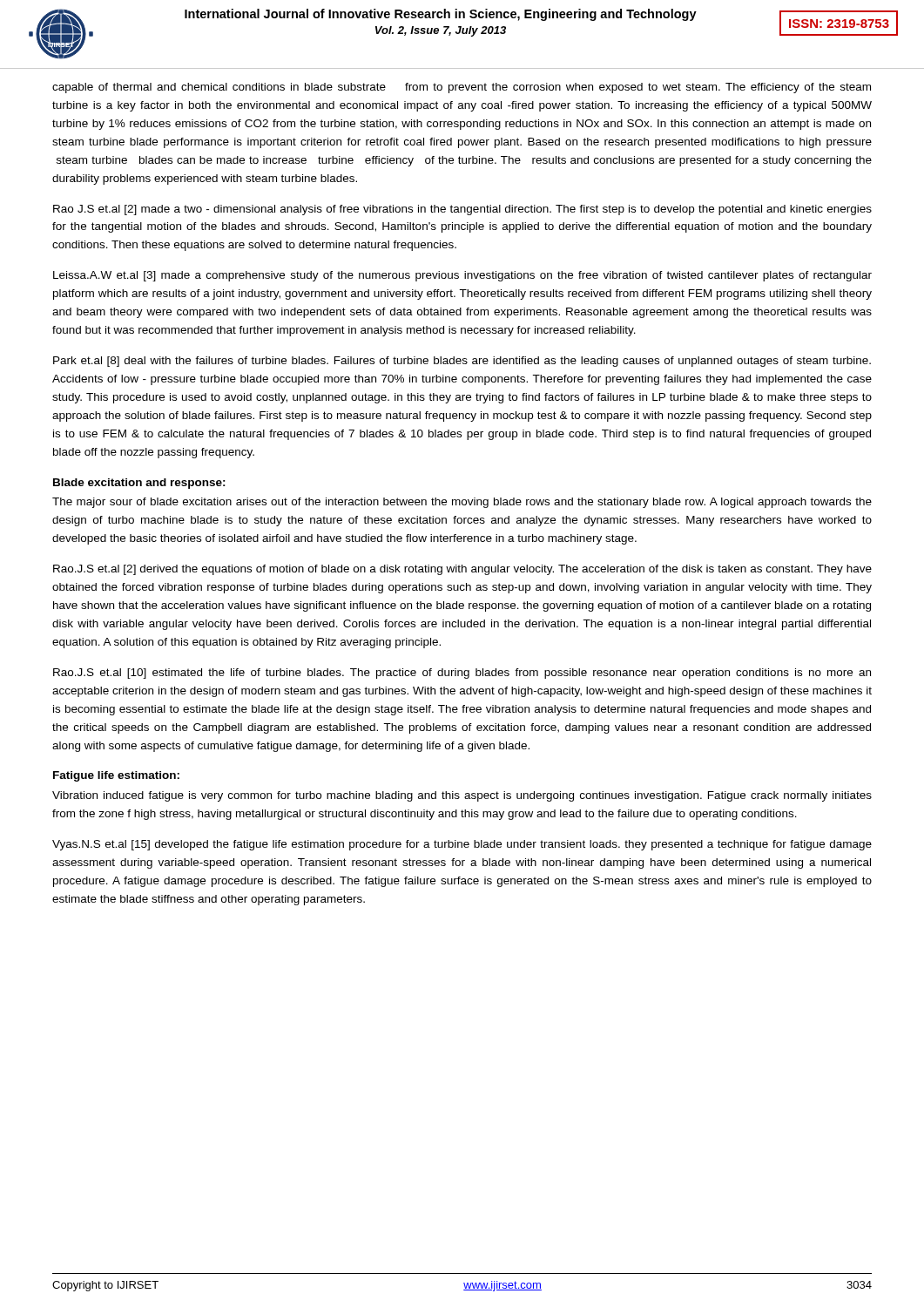This screenshot has height=1307, width=924.
Task: Click on the element starting "The major sour"
Action: pyautogui.click(x=462, y=520)
